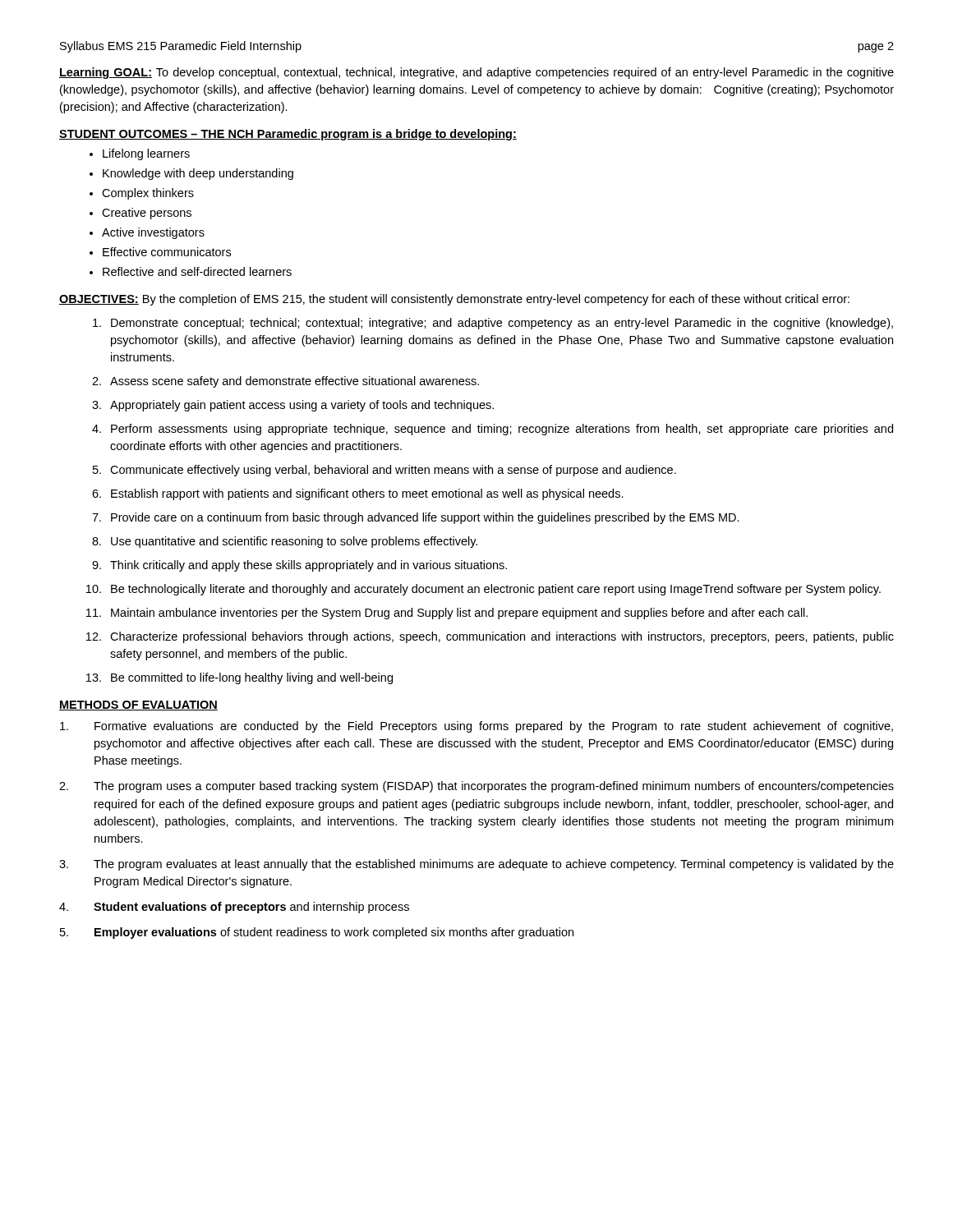Find "Reflective and self-directed learners" on this page
This screenshot has width=953, height=1232.
[197, 272]
